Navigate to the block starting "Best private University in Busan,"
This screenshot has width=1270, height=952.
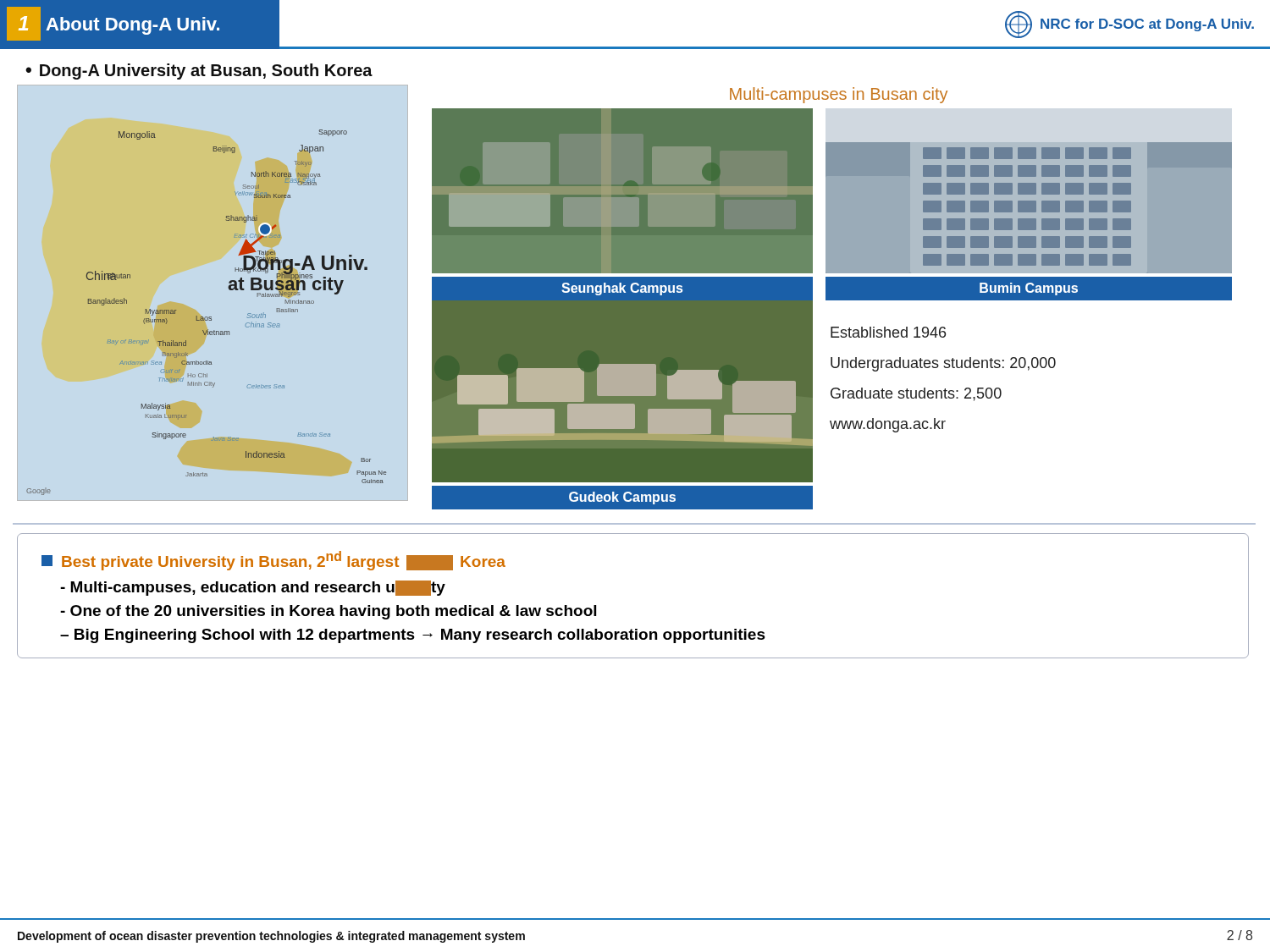(x=273, y=561)
